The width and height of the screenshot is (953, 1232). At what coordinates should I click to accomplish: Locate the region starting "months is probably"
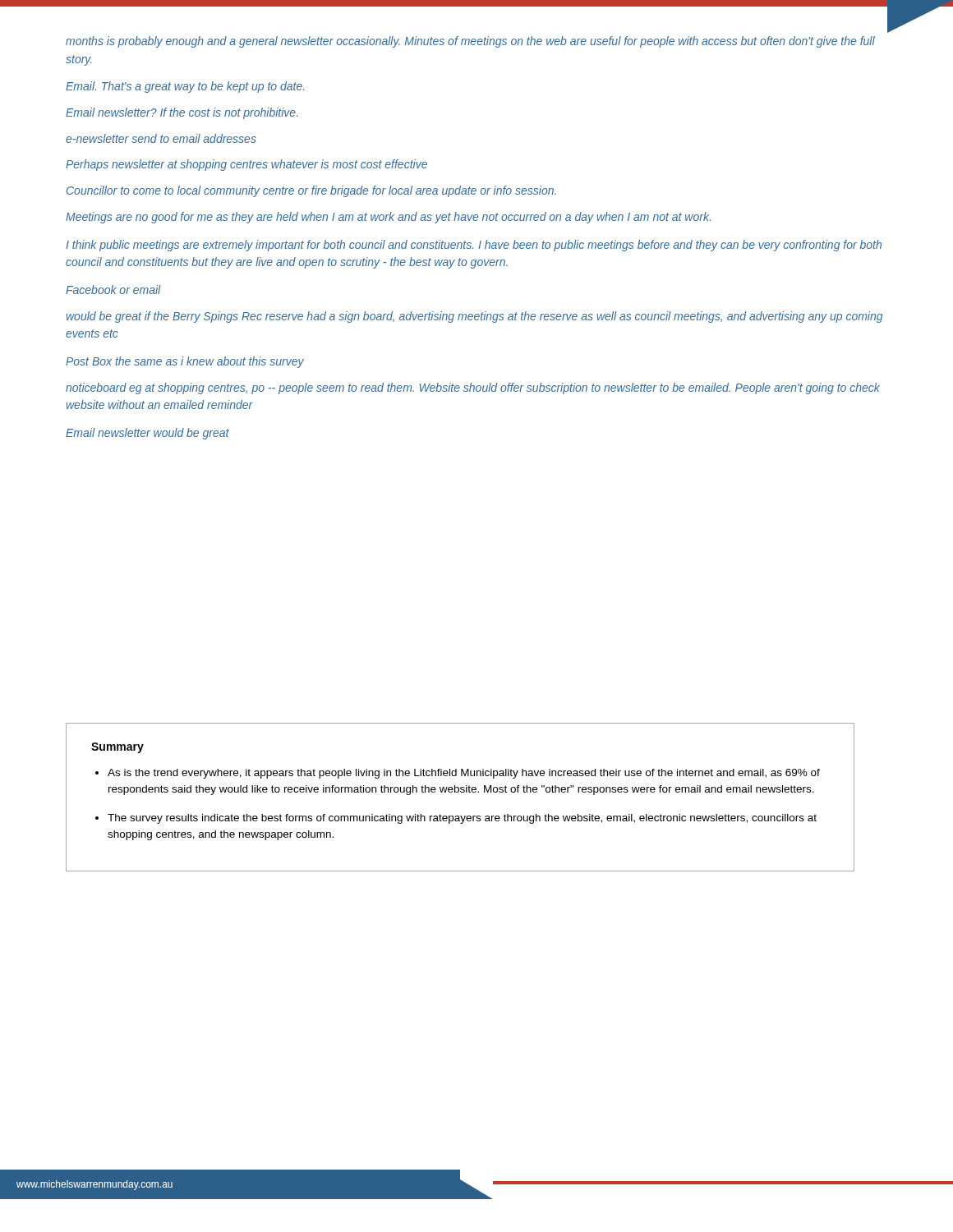click(470, 50)
